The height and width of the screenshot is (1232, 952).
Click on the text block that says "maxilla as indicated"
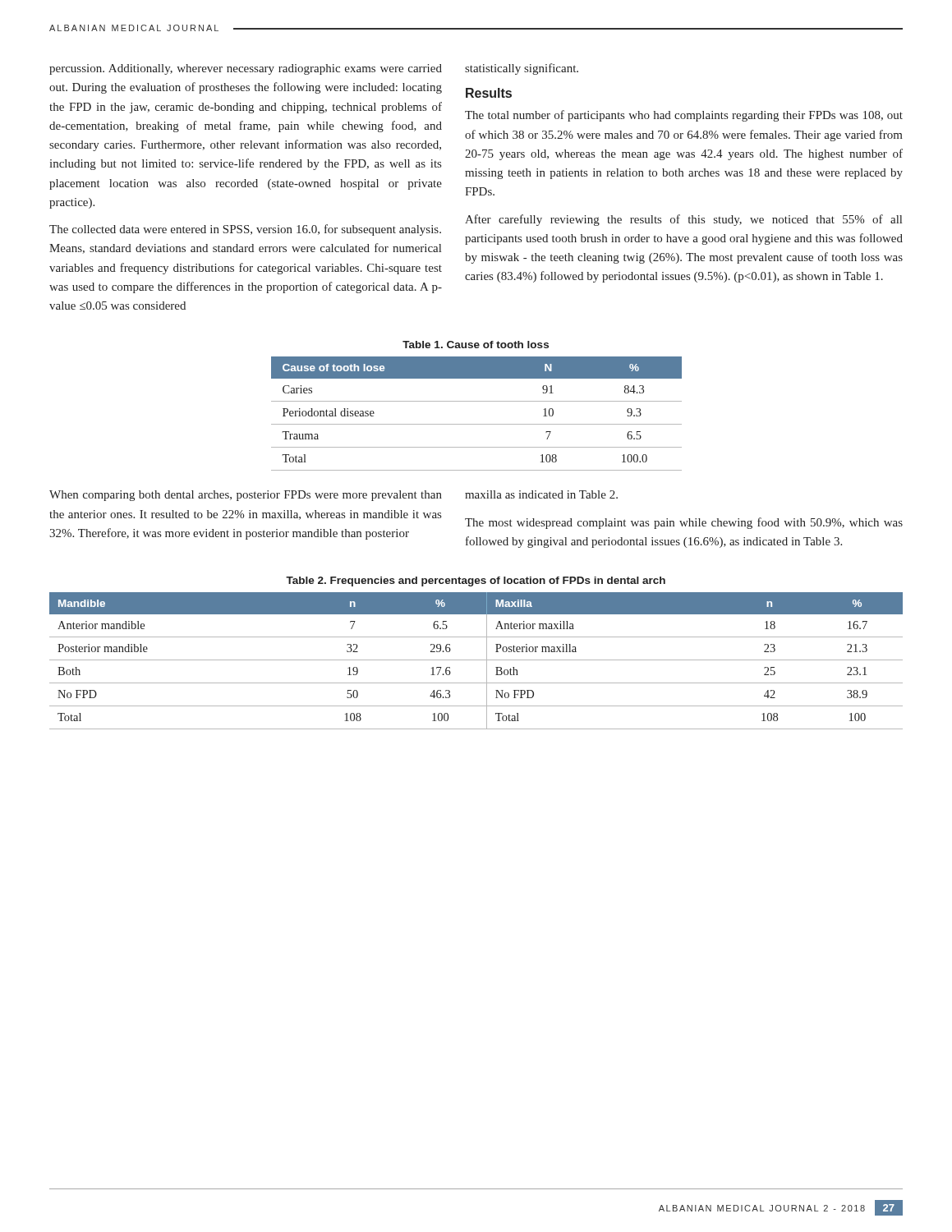[542, 495]
